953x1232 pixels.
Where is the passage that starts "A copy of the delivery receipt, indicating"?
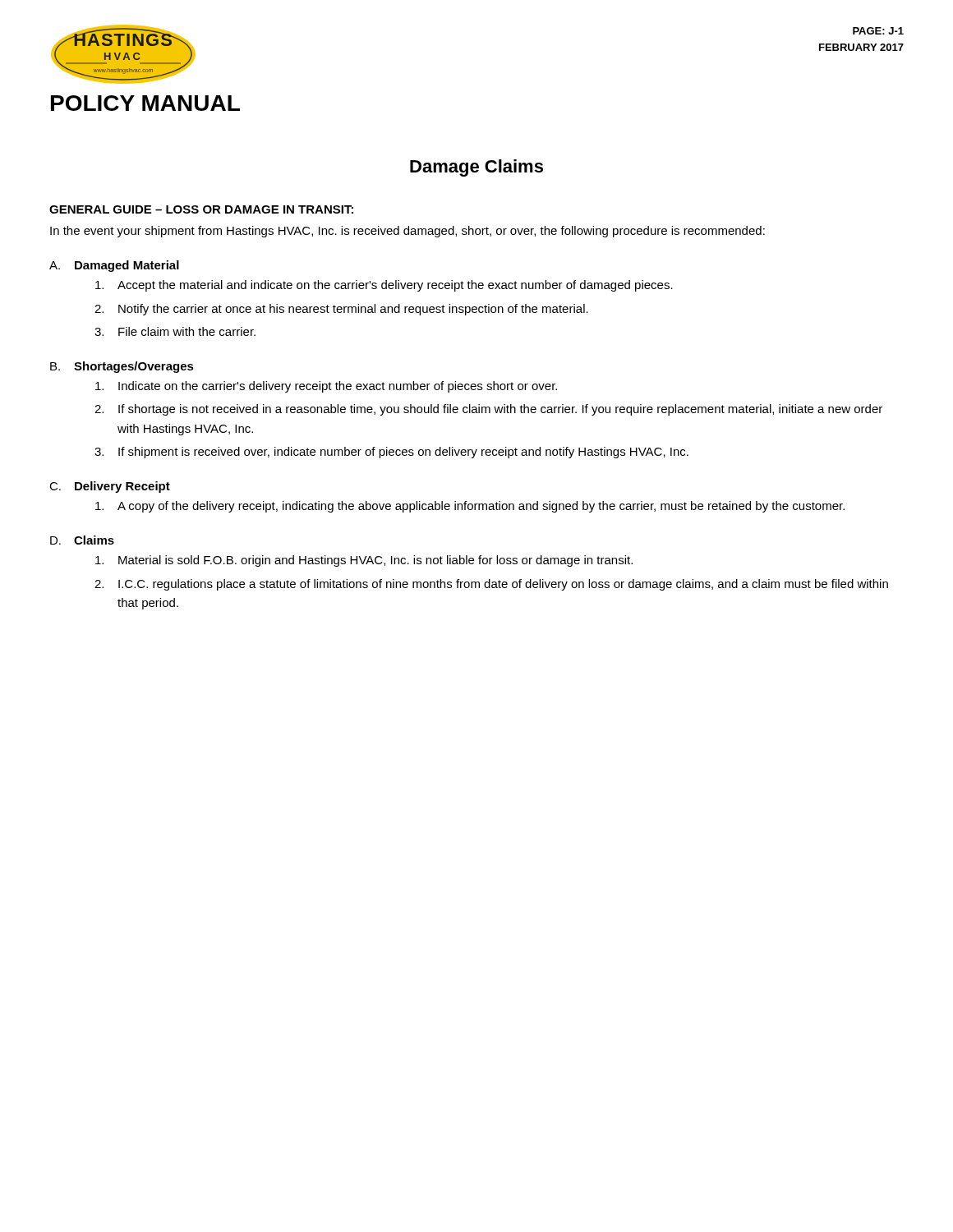(499, 506)
